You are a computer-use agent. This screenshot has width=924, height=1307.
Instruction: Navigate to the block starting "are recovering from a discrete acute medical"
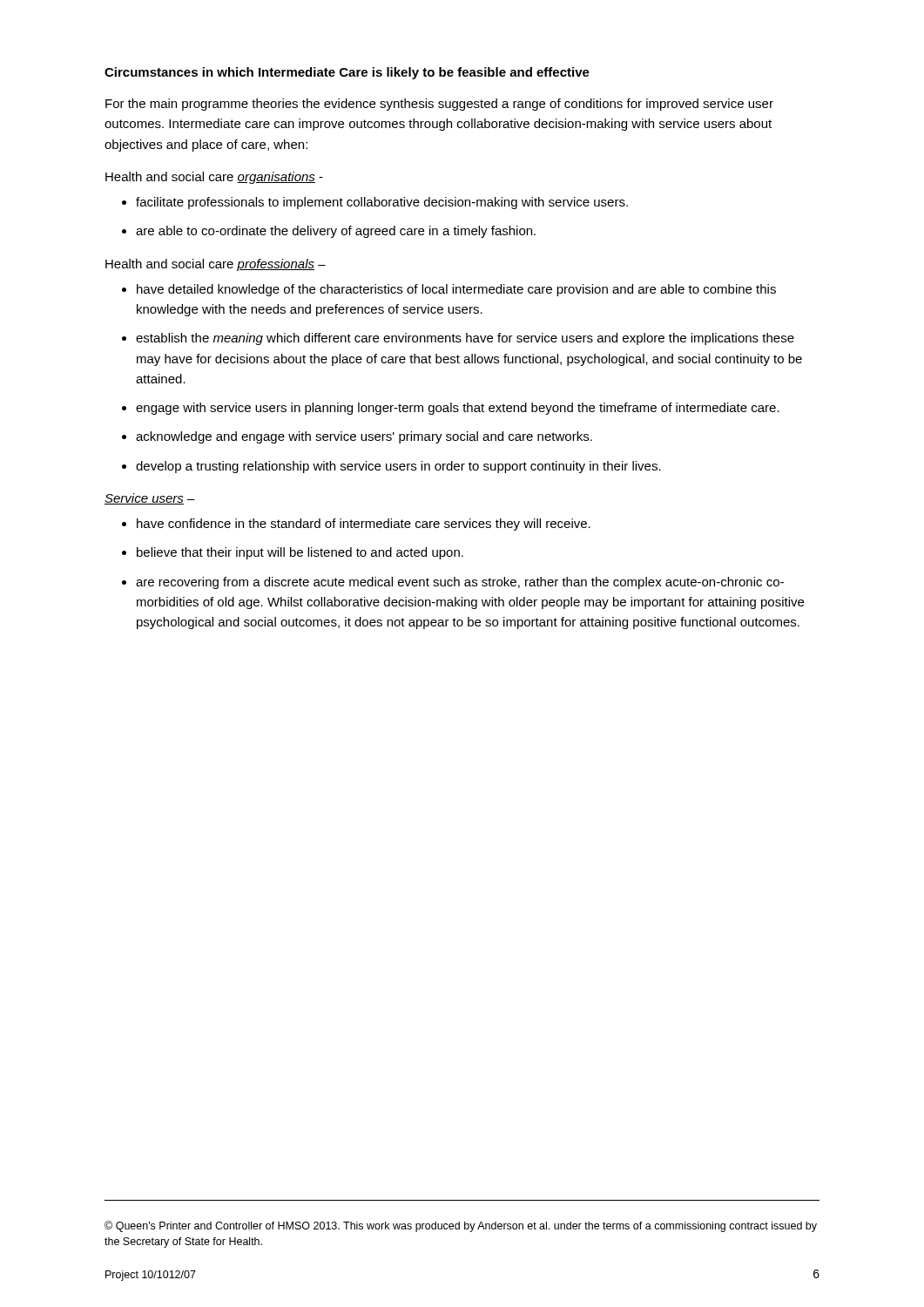coord(470,601)
